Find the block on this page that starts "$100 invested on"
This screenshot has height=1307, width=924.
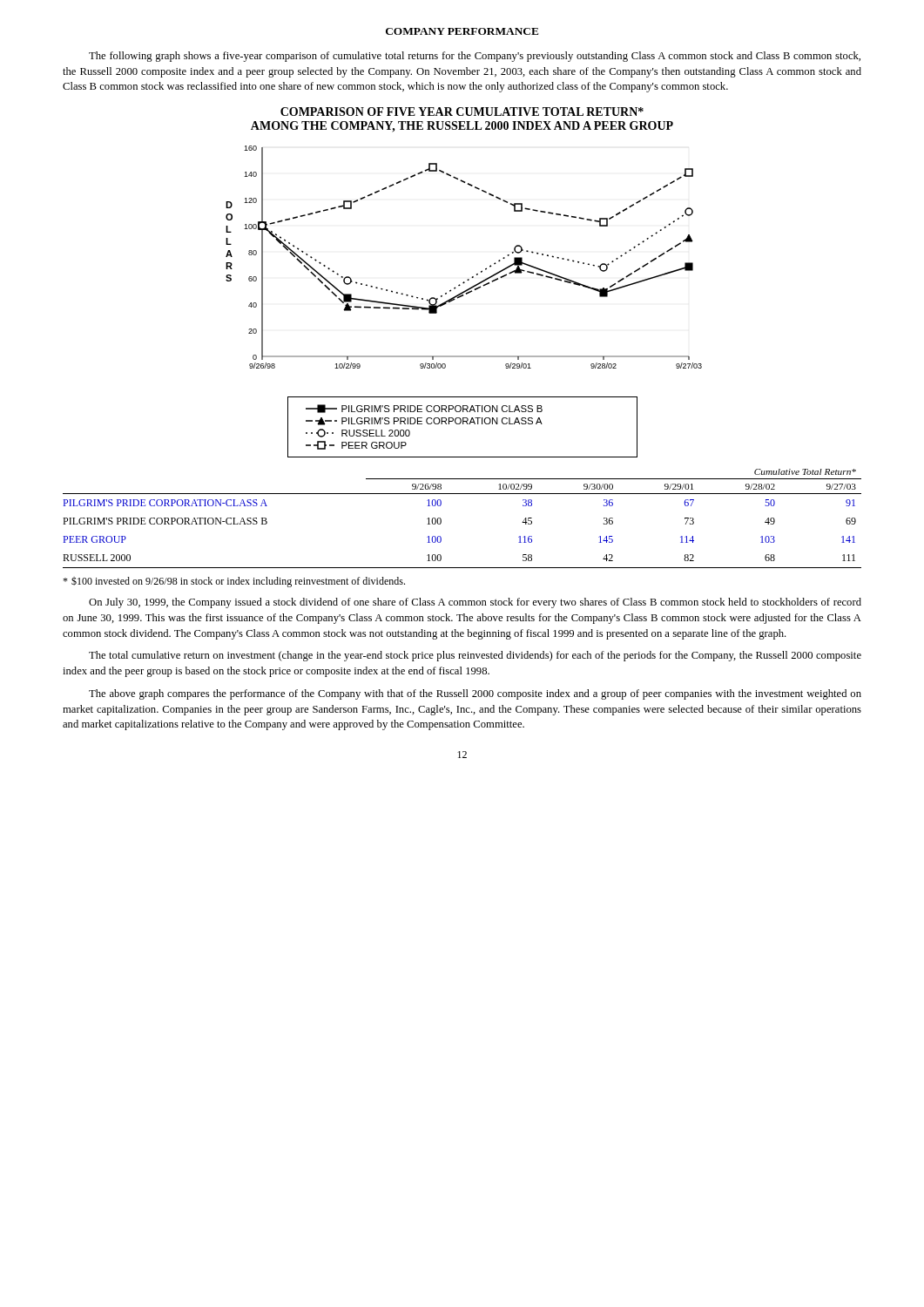click(234, 582)
